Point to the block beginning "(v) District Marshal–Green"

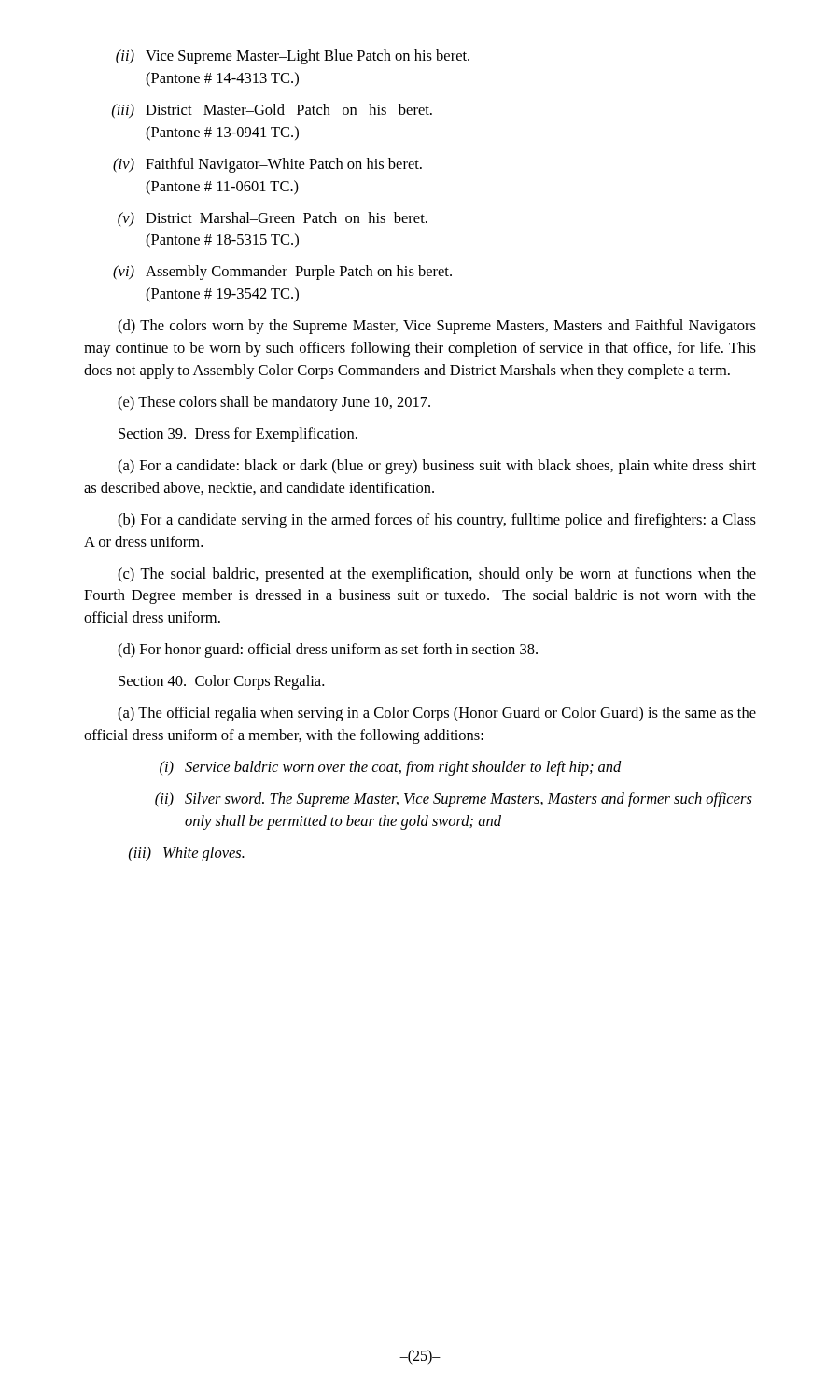(420, 229)
